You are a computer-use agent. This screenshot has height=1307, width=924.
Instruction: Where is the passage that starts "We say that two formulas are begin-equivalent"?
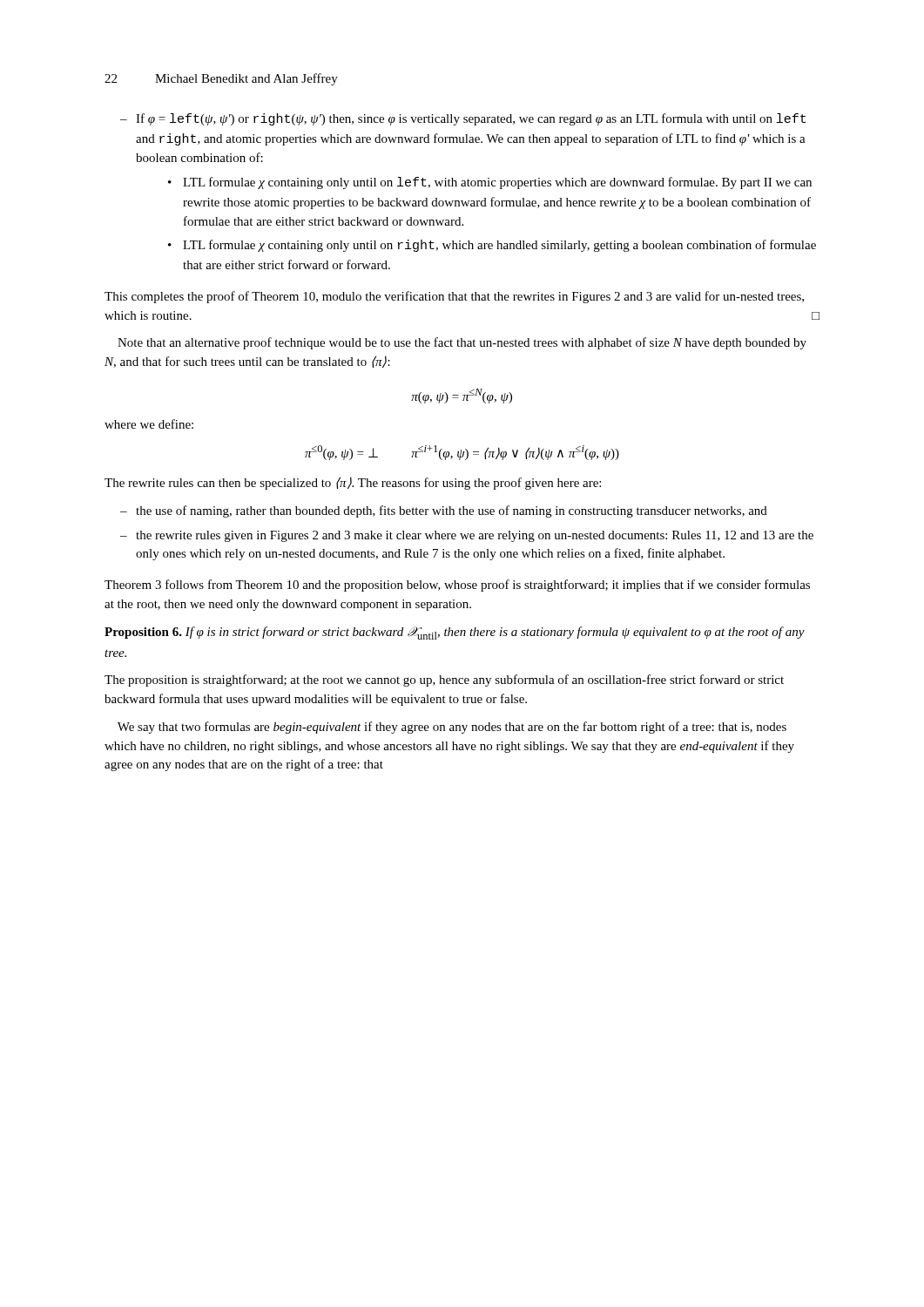(x=449, y=746)
